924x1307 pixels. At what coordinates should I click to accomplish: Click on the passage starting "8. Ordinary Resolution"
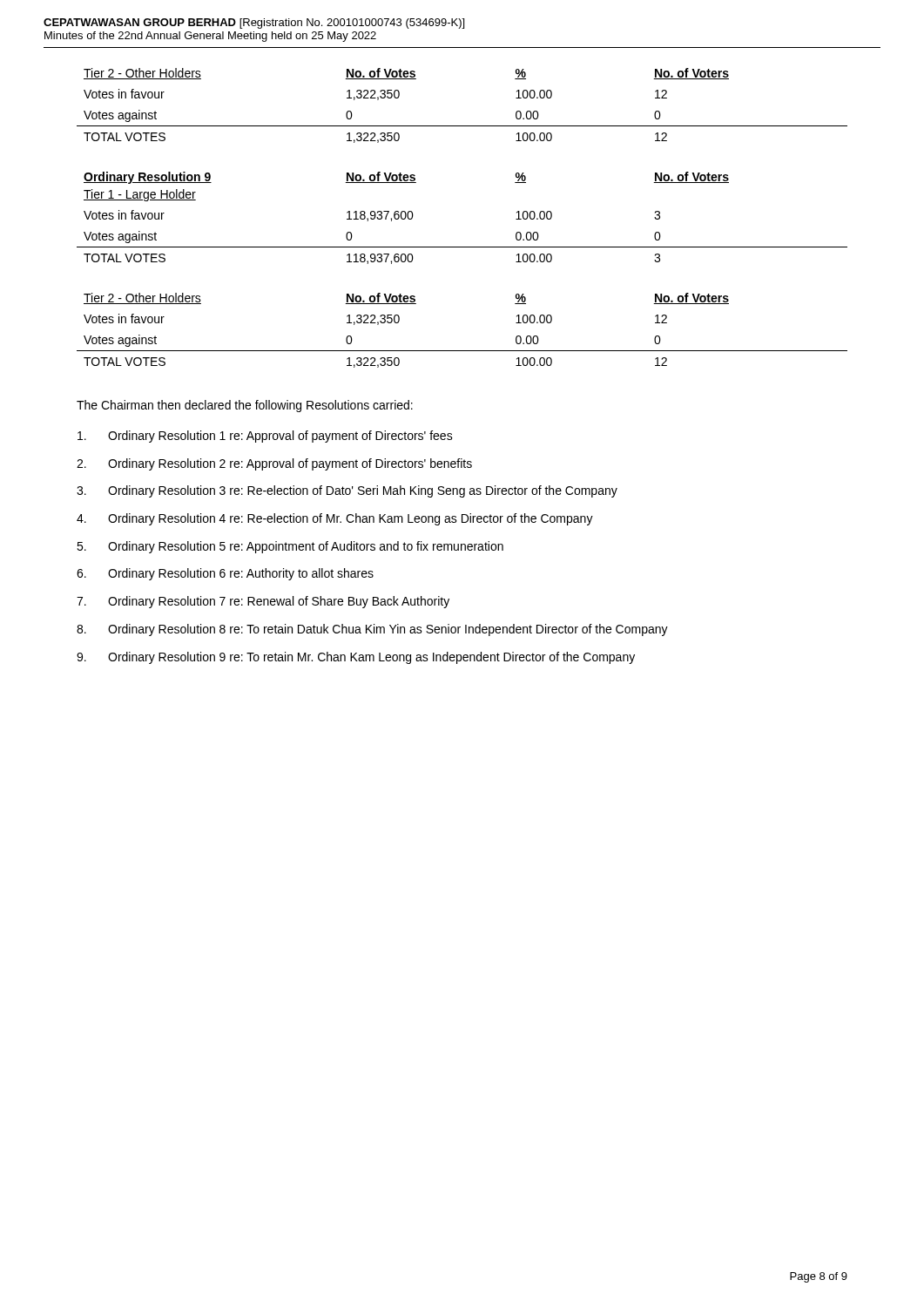click(462, 630)
